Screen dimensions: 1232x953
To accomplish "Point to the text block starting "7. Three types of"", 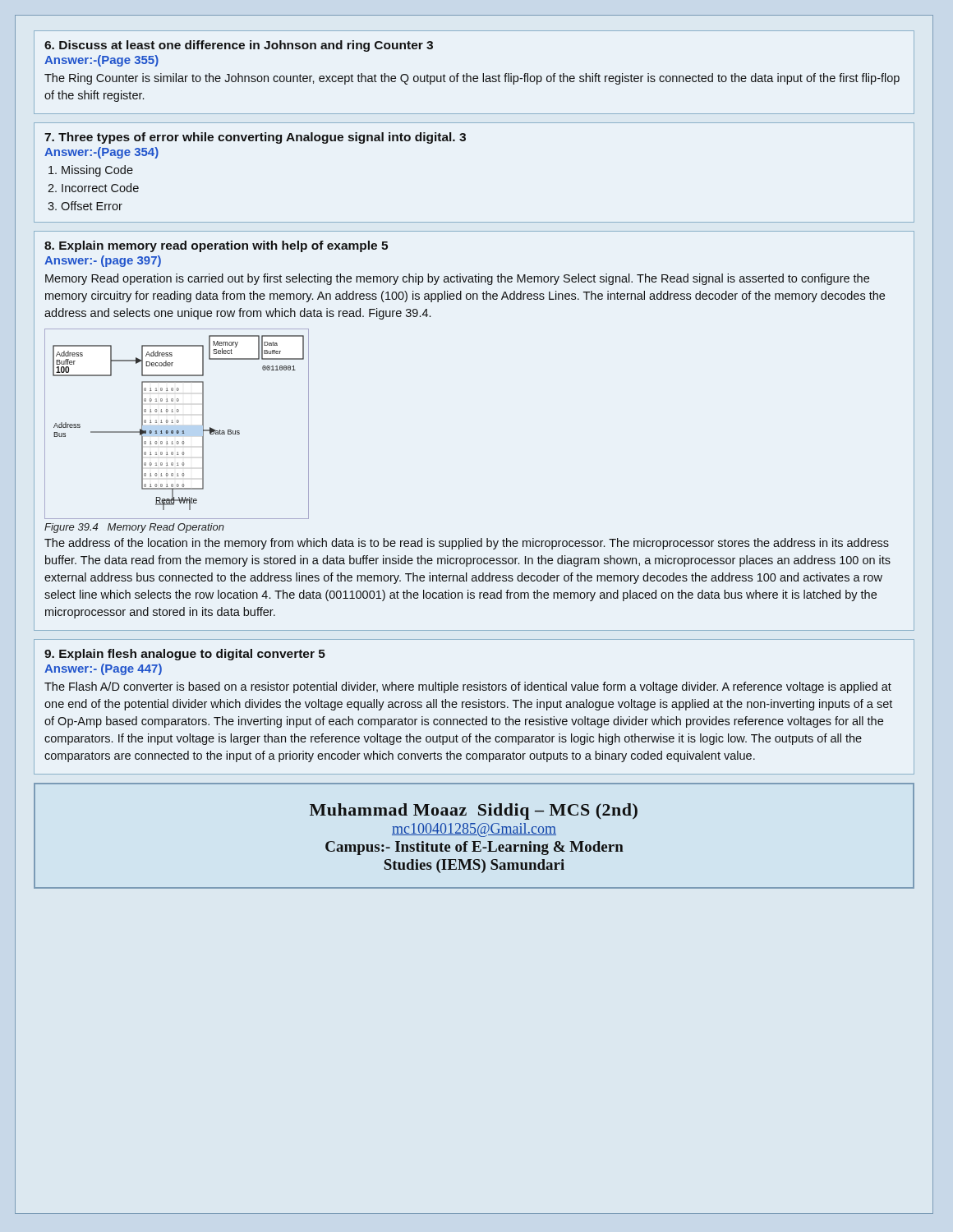I will pos(255,137).
